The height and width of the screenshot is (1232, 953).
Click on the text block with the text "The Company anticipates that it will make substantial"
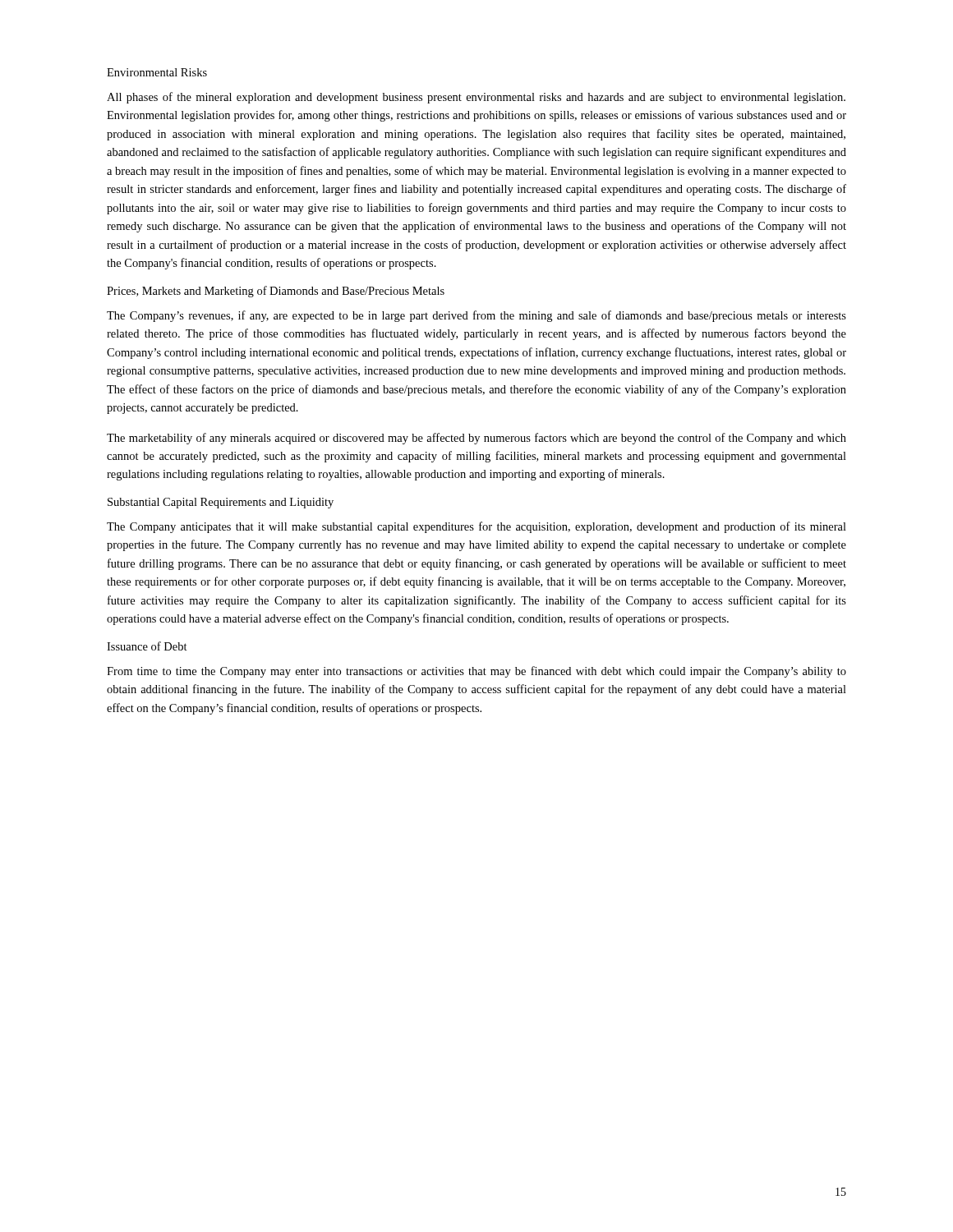[x=476, y=573]
